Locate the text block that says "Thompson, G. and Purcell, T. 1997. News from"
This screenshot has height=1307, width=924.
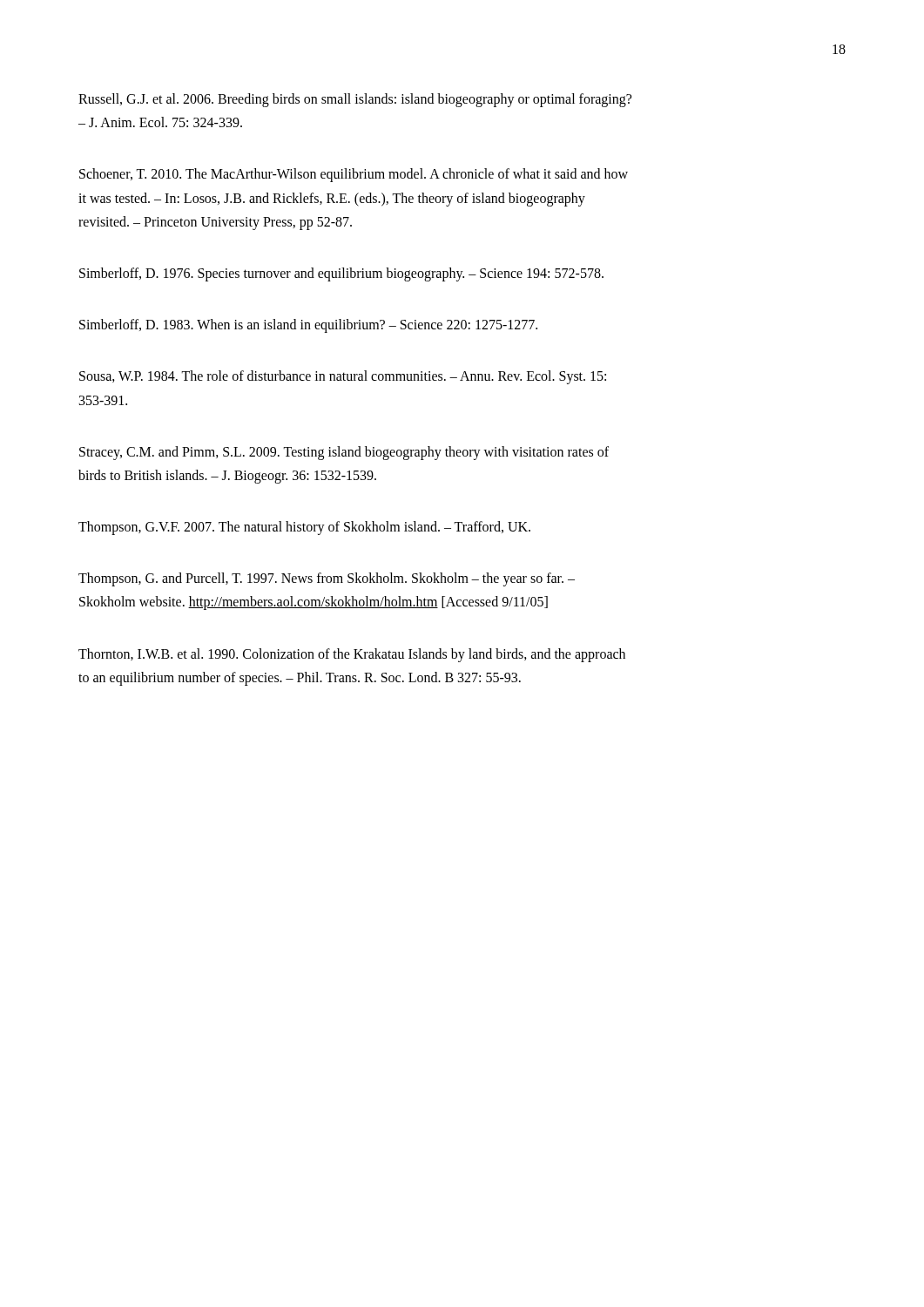pos(327,590)
